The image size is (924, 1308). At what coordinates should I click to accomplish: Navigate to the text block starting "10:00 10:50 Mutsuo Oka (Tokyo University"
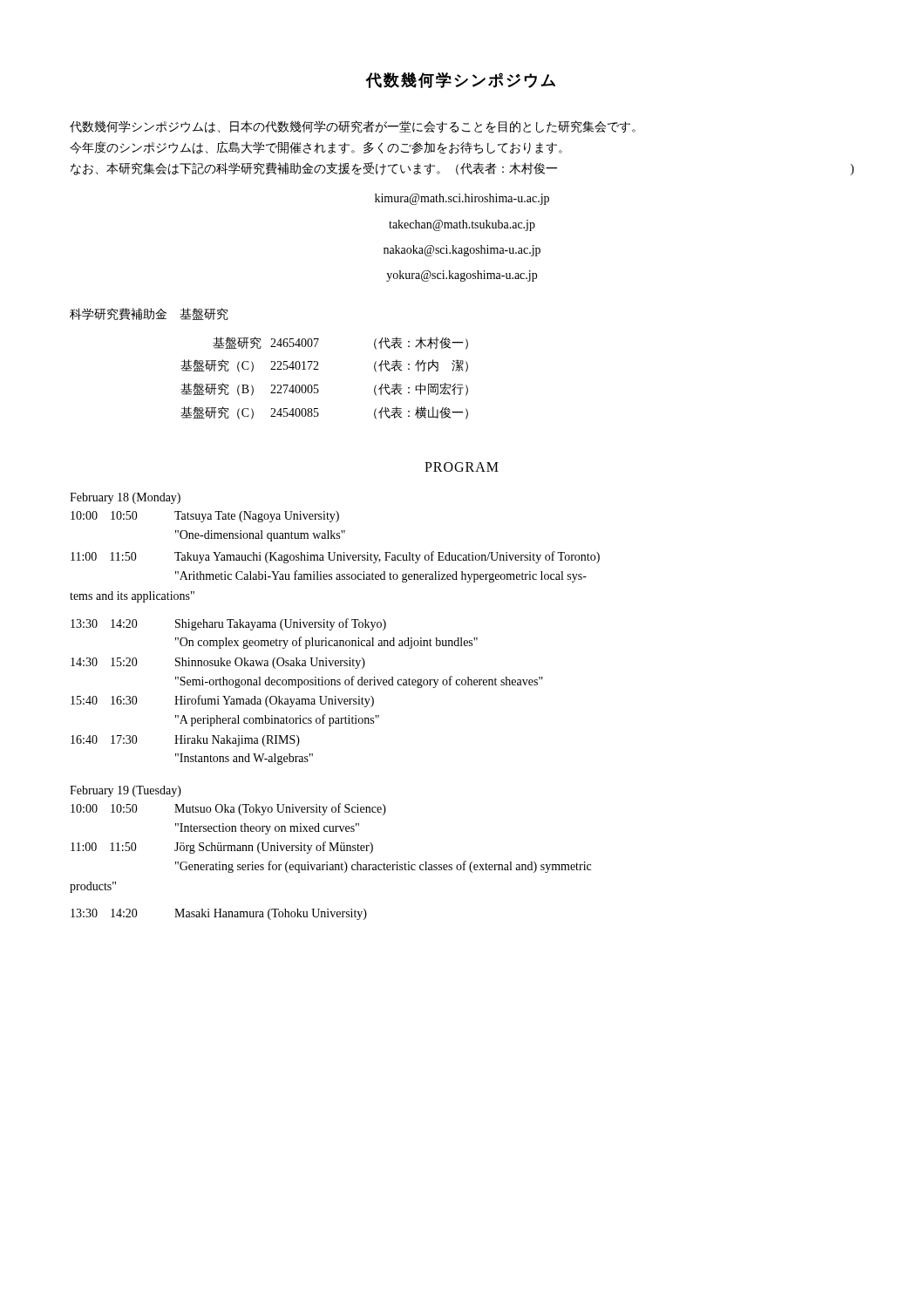[x=228, y=809]
